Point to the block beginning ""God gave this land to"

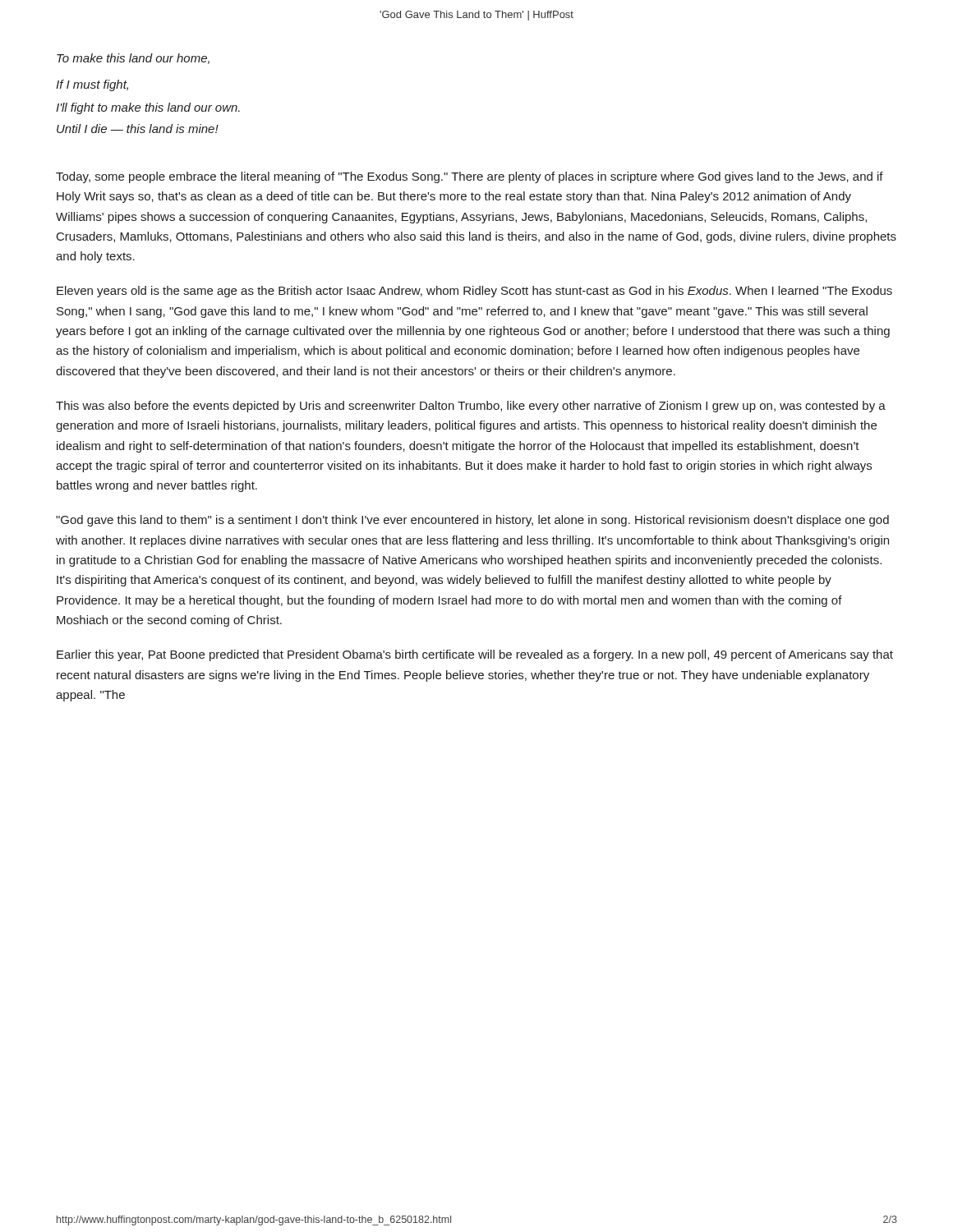coord(473,570)
